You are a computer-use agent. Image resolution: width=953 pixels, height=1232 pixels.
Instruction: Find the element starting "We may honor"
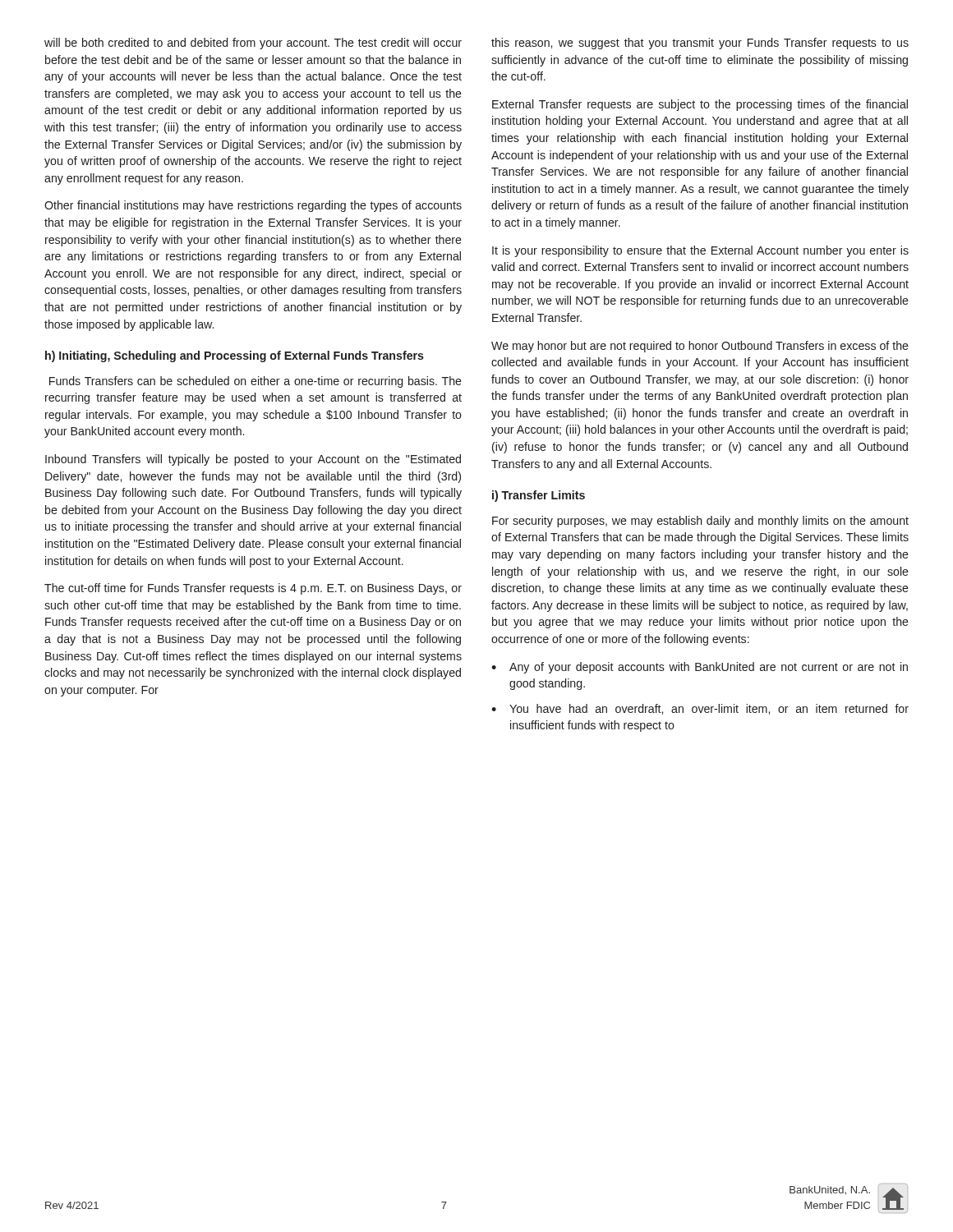700,405
